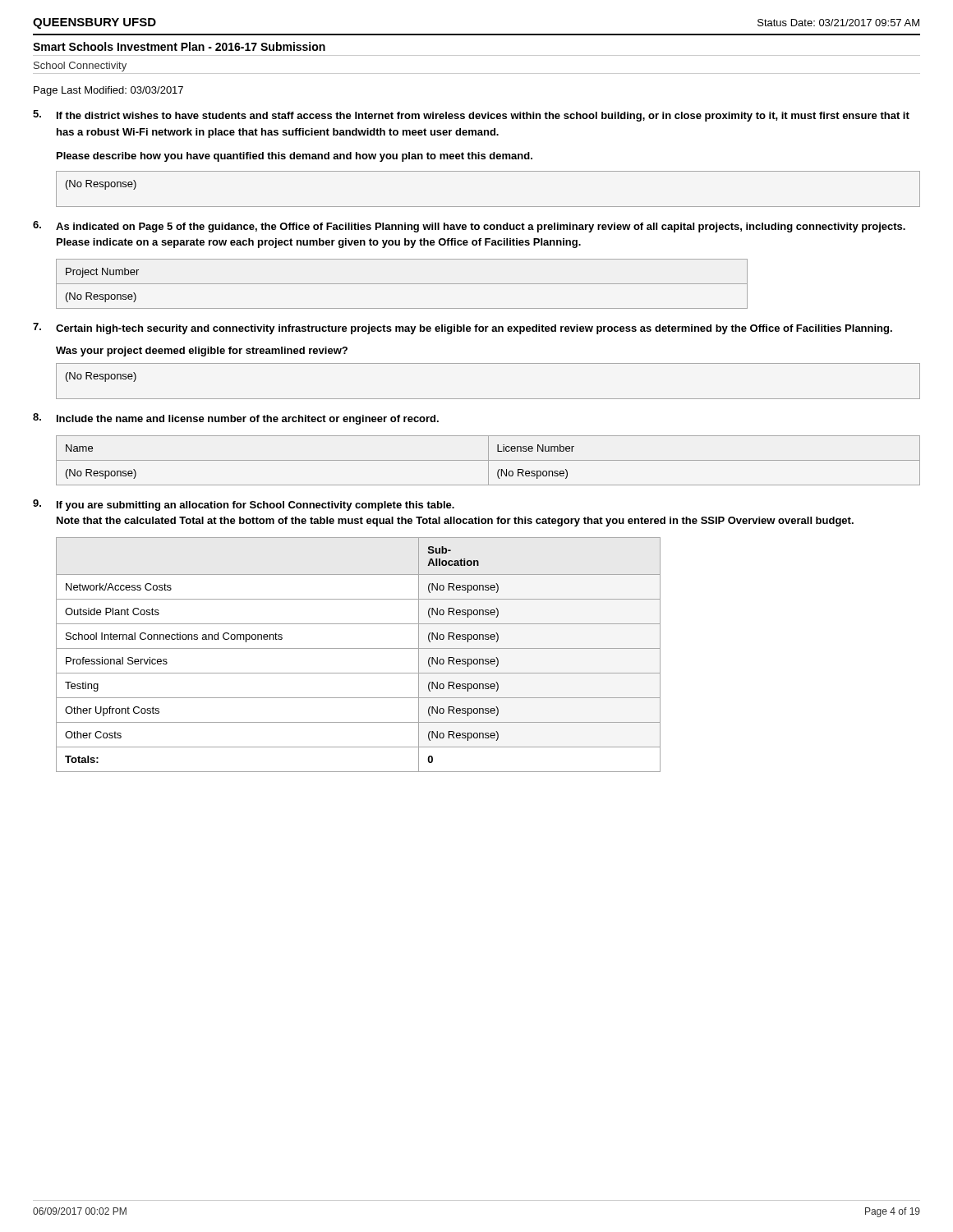Locate the list item that reads "9. If you"
The width and height of the screenshot is (953, 1232).
476,634
